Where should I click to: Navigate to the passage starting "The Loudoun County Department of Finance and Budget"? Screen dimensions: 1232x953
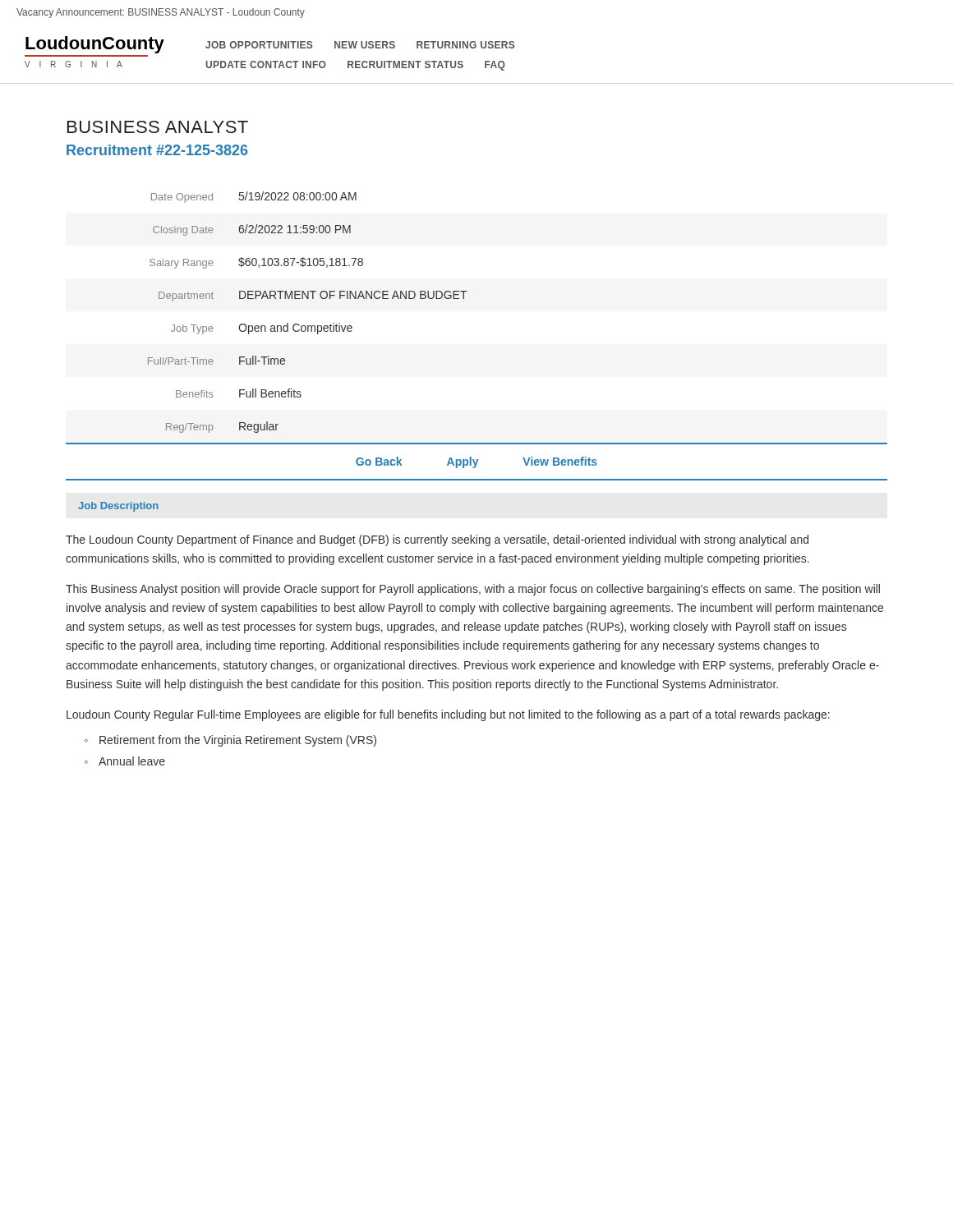click(438, 549)
